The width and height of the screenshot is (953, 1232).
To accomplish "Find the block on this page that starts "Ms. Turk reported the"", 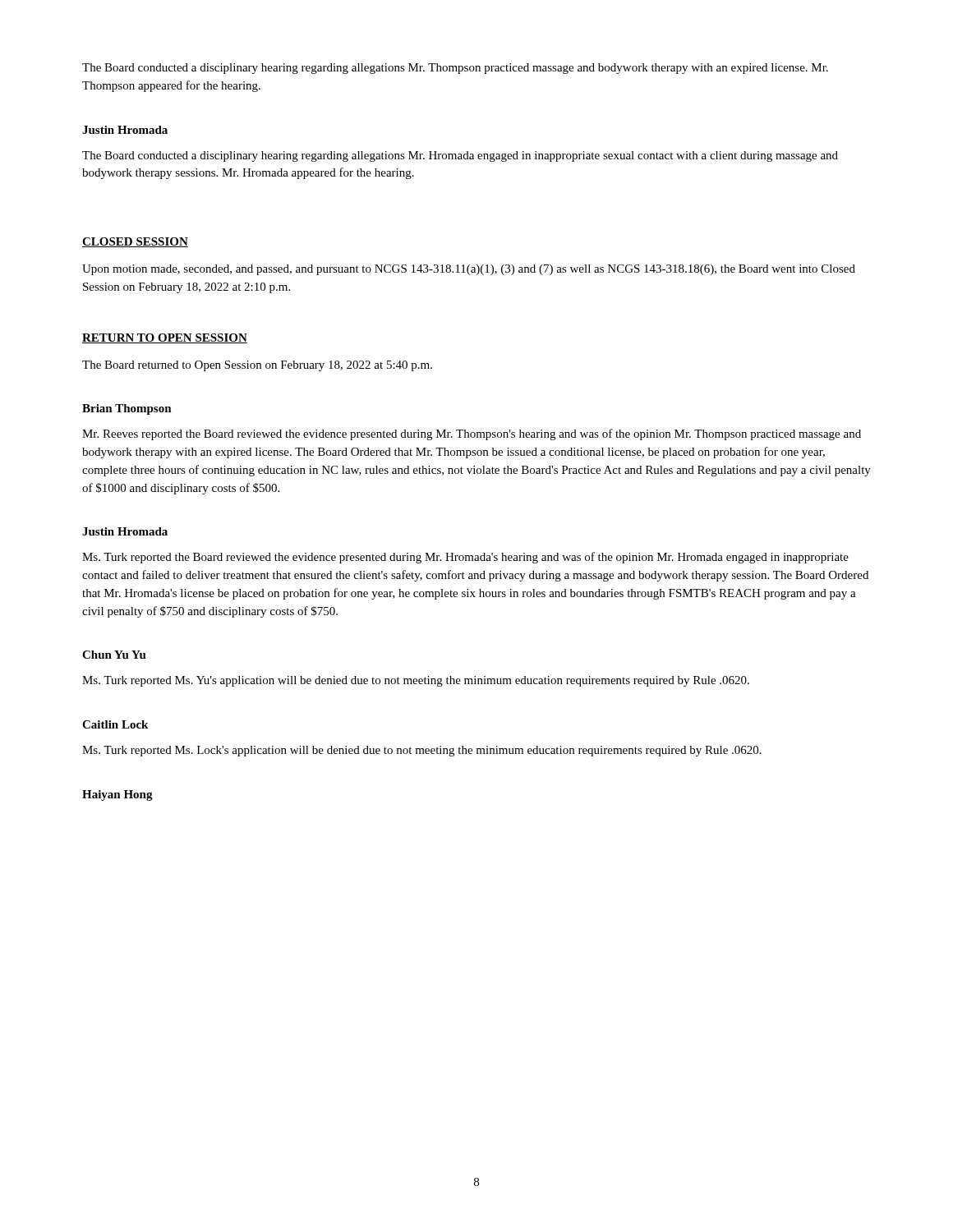I will point(476,585).
